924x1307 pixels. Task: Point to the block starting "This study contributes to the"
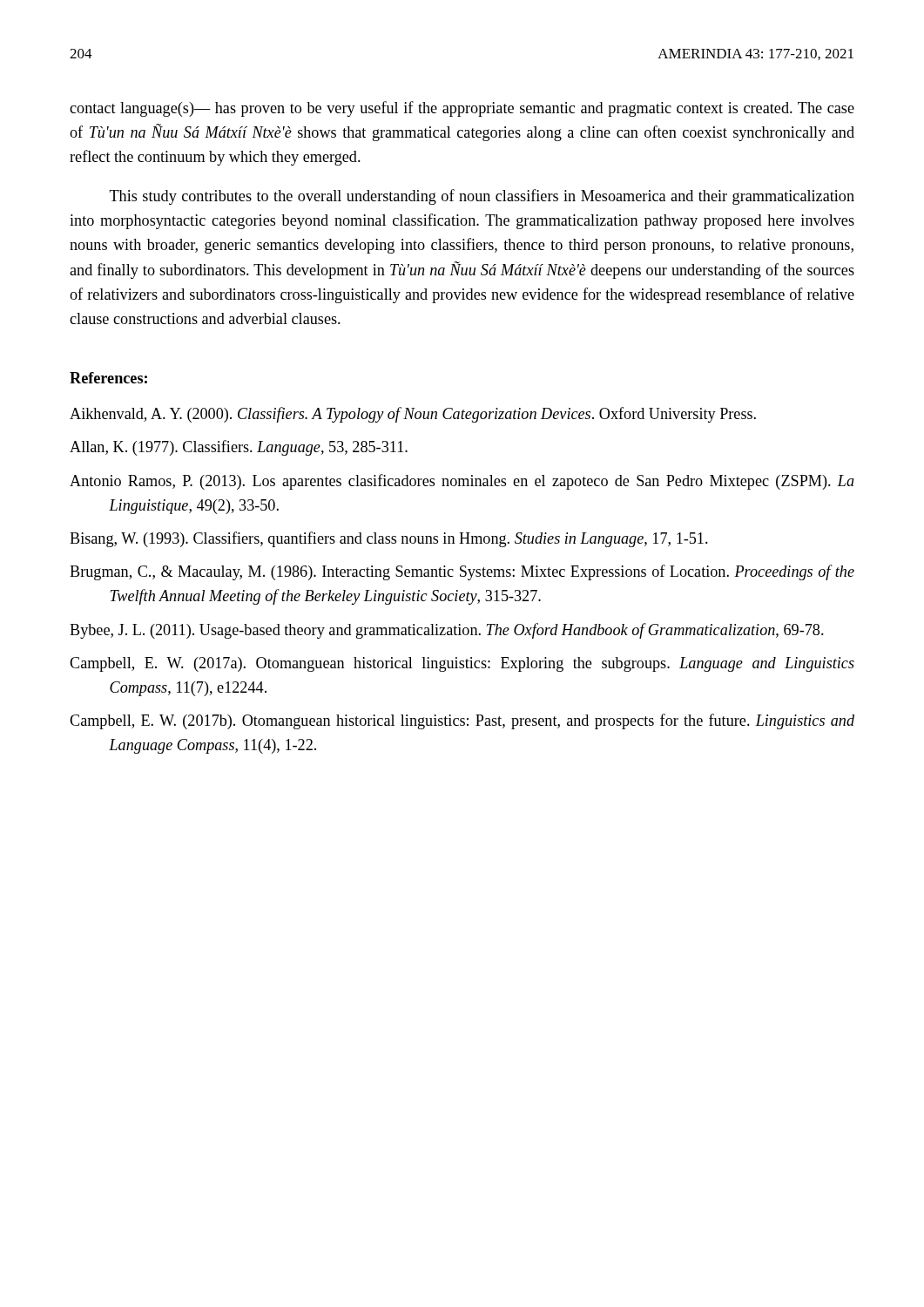[x=462, y=258]
